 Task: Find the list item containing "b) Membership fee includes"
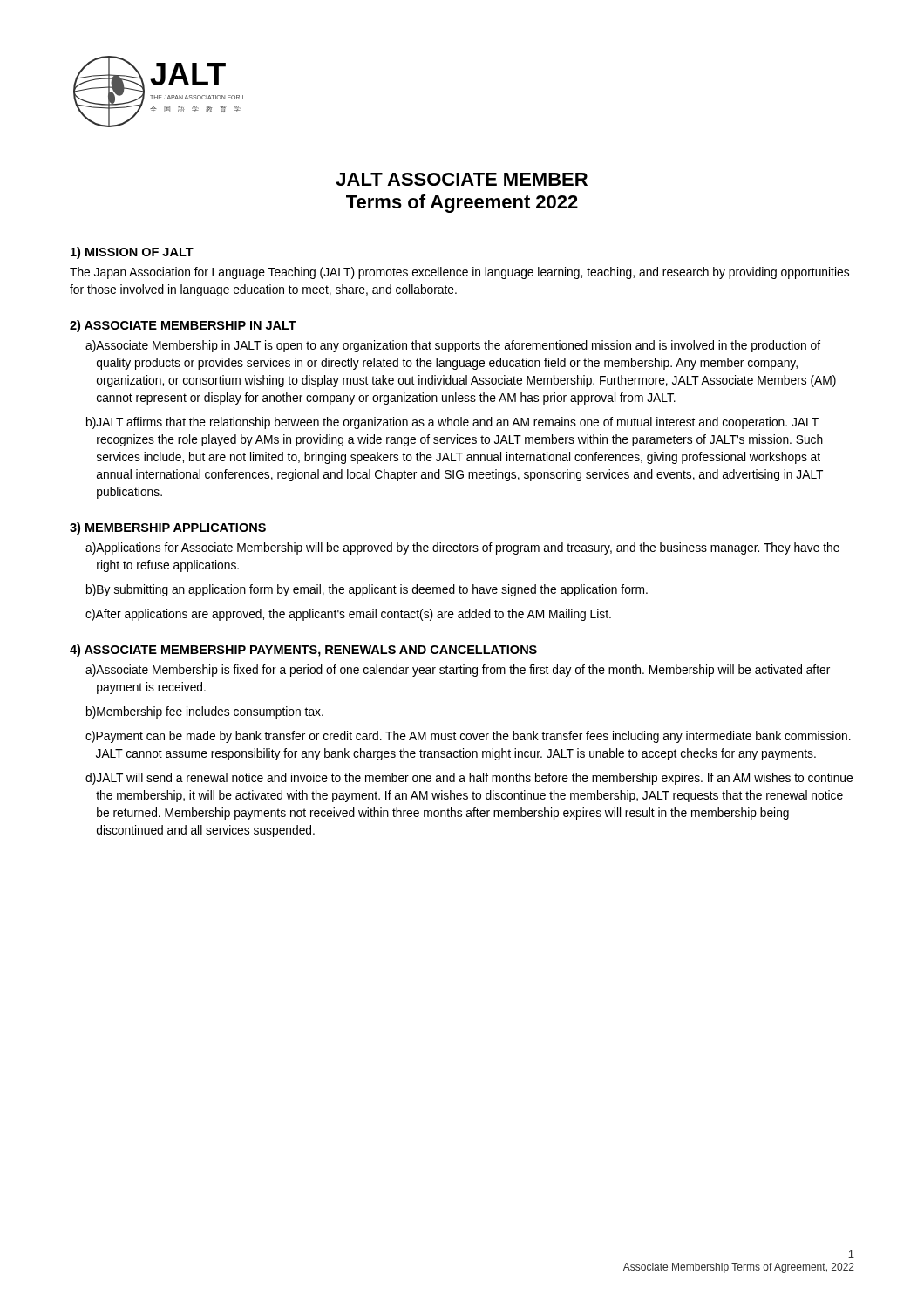[205, 712]
